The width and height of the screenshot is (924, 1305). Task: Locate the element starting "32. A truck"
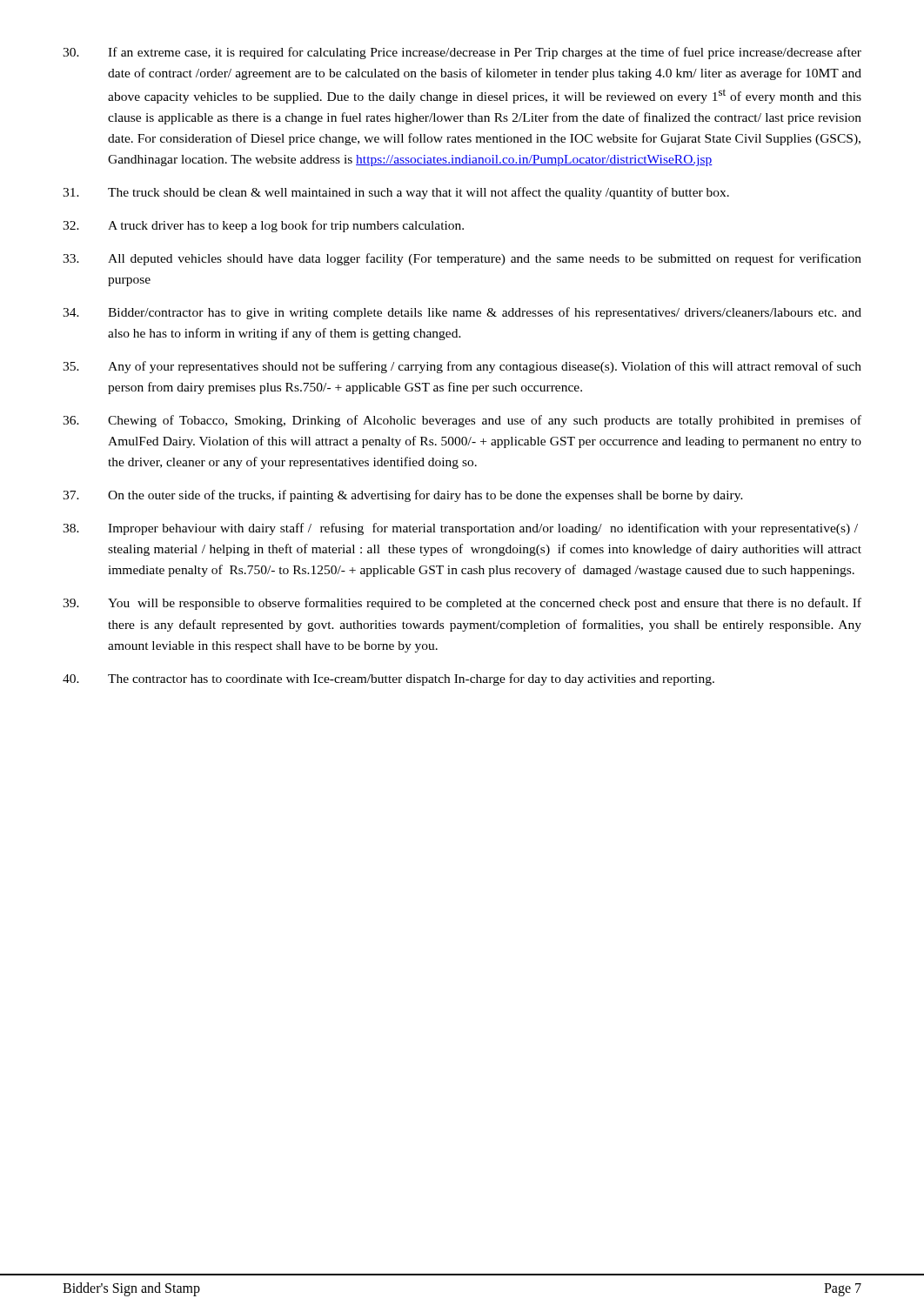[x=462, y=226]
